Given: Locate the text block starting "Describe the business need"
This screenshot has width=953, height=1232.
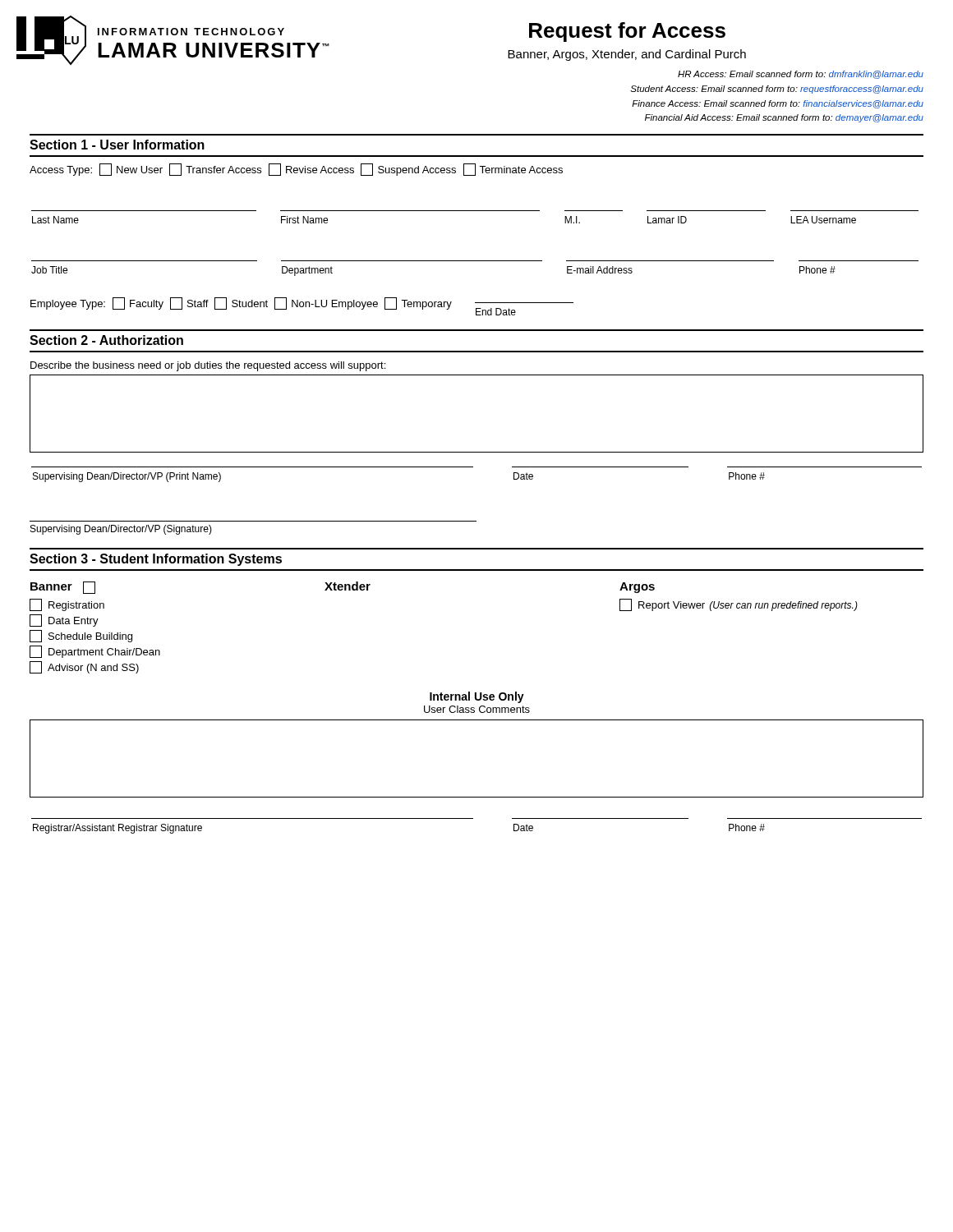Looking at the screenshot, I should click(208, 365).
